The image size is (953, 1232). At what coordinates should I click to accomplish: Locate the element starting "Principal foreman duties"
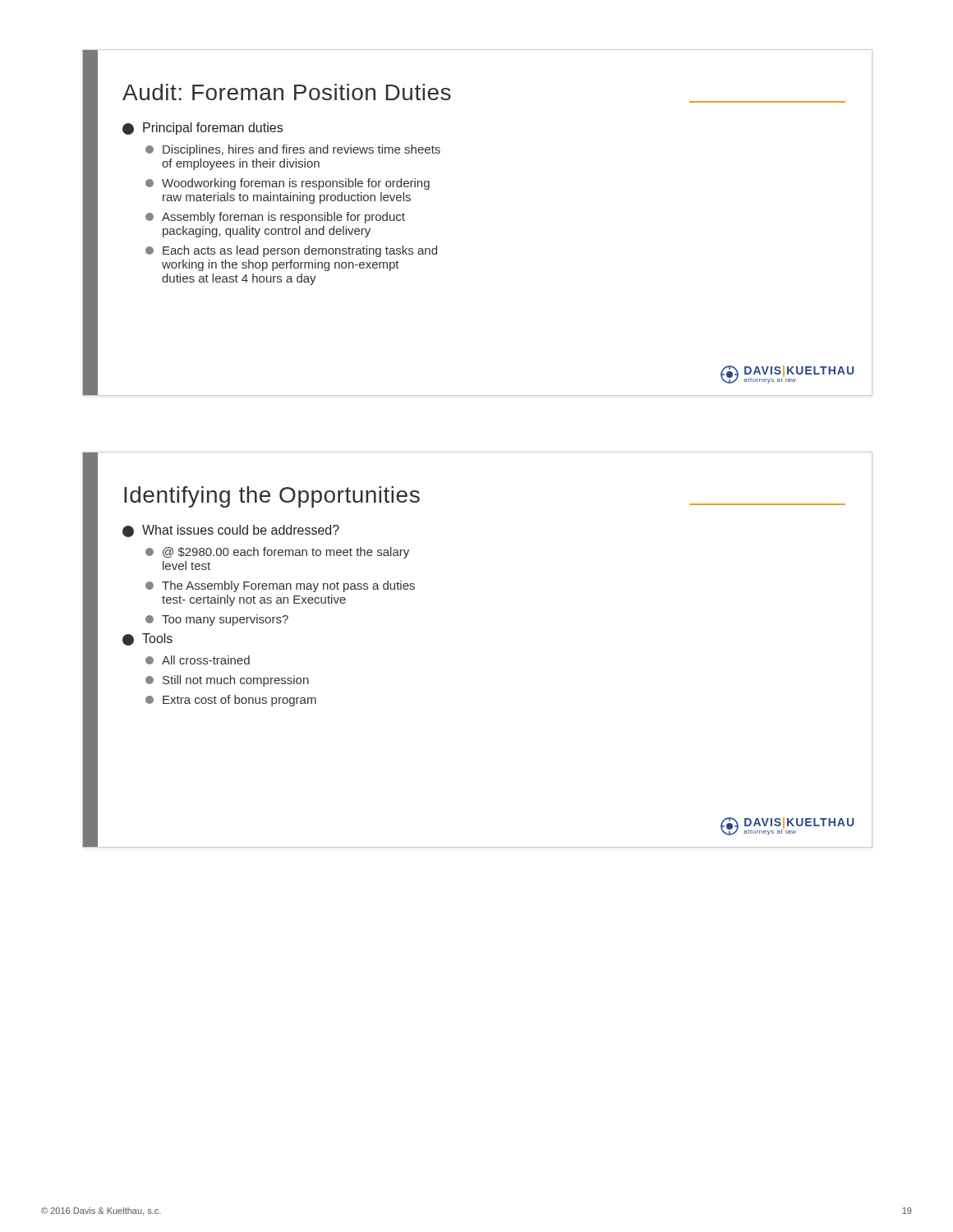click(x=203, y=128)
